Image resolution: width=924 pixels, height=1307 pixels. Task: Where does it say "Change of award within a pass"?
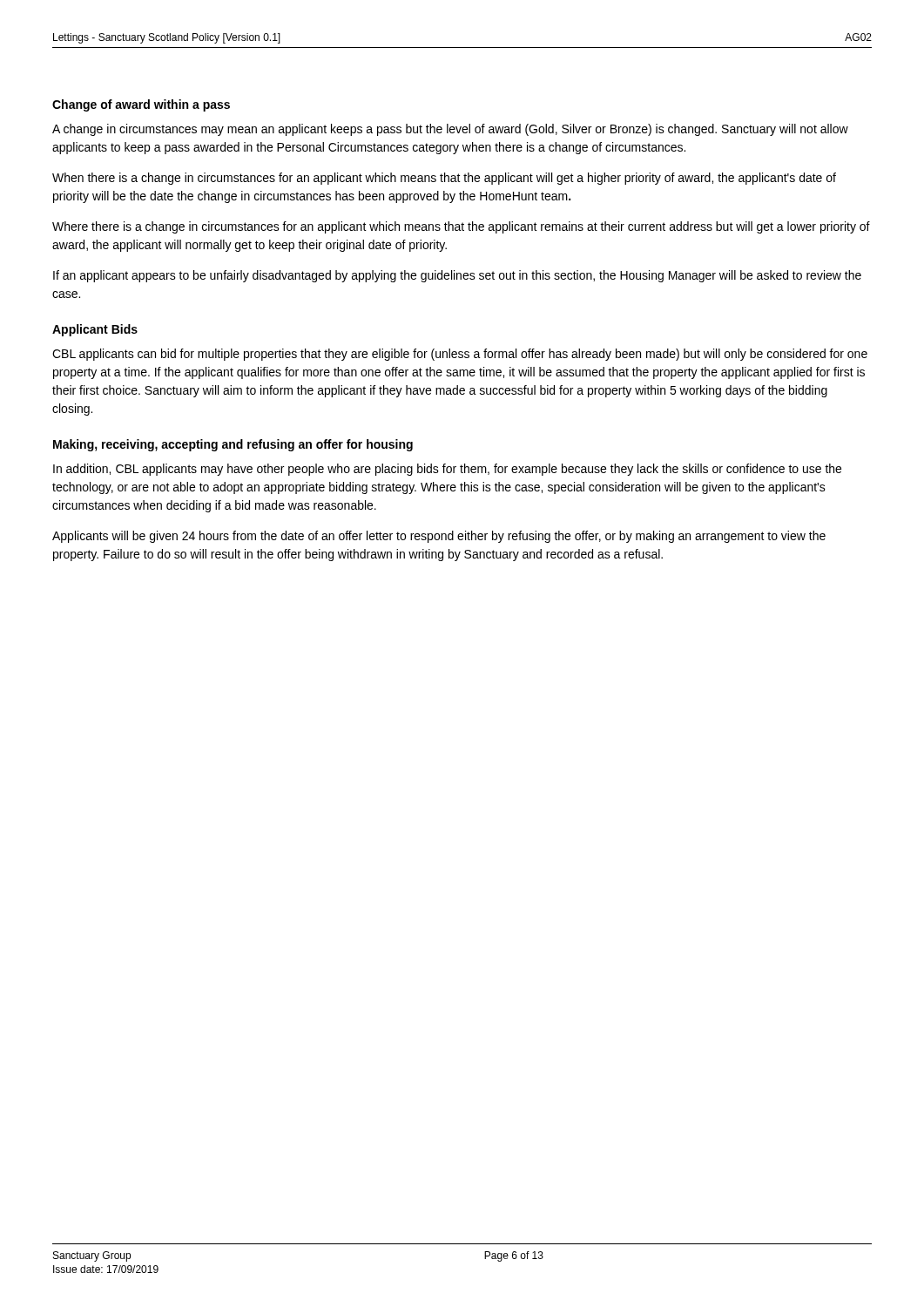click(141, 105)
